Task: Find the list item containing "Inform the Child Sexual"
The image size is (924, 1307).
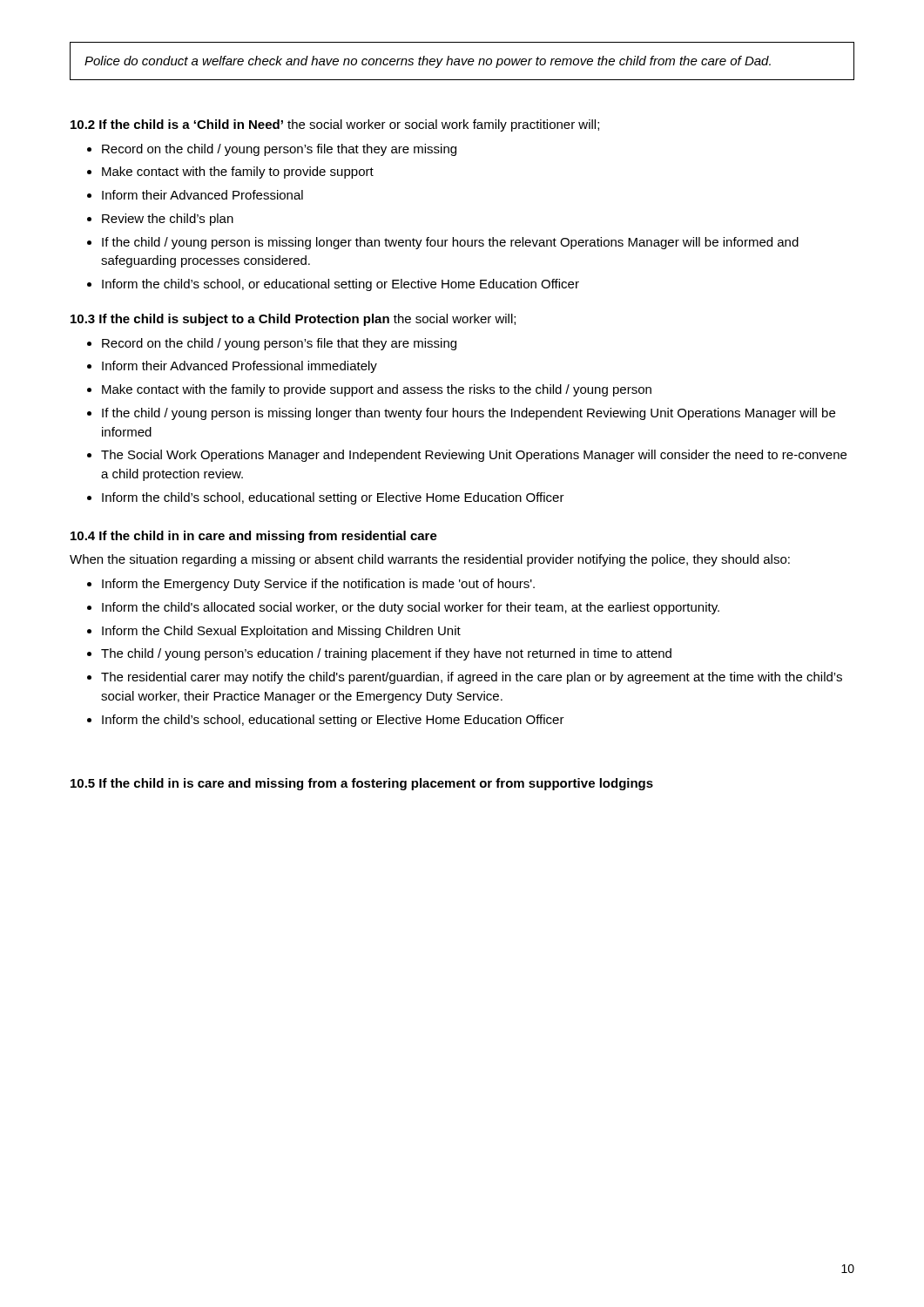Action: coord(281,630)
